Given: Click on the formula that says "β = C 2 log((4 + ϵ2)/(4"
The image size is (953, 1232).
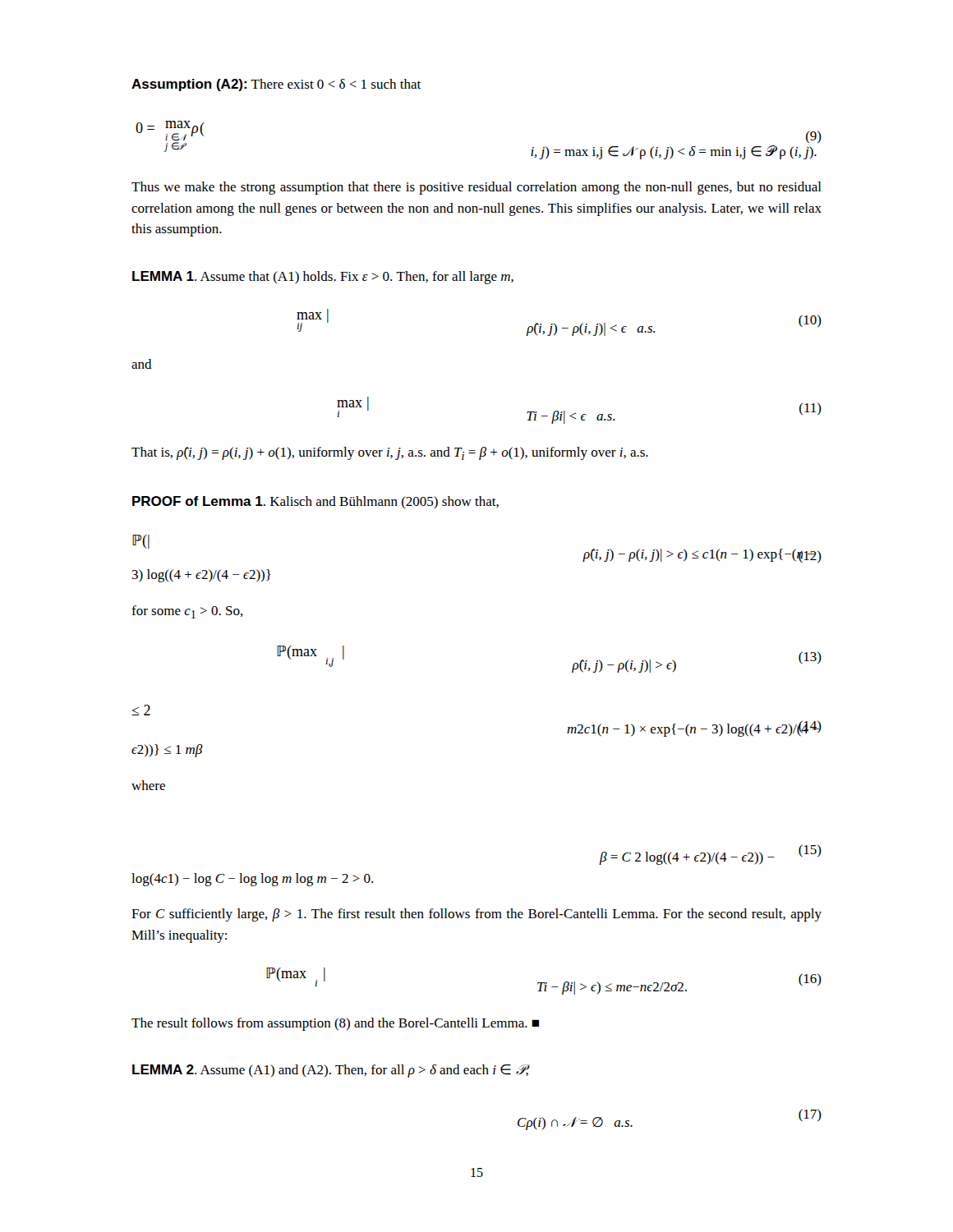Looking at the screenshot, I should tap(710, 855).
